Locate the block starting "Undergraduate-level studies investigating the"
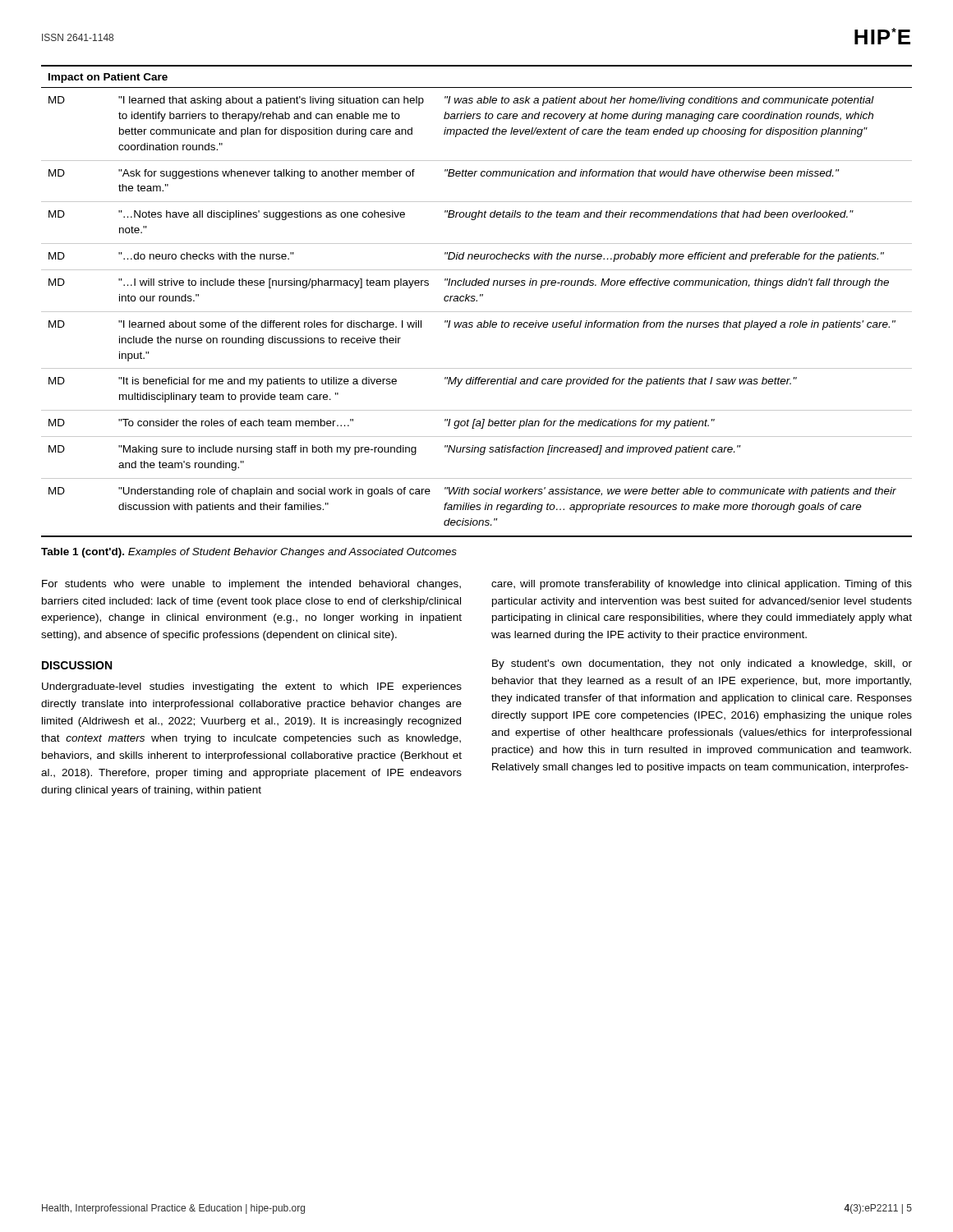The width and height of the screenshot is (953, 1232). tap(251, 738)
